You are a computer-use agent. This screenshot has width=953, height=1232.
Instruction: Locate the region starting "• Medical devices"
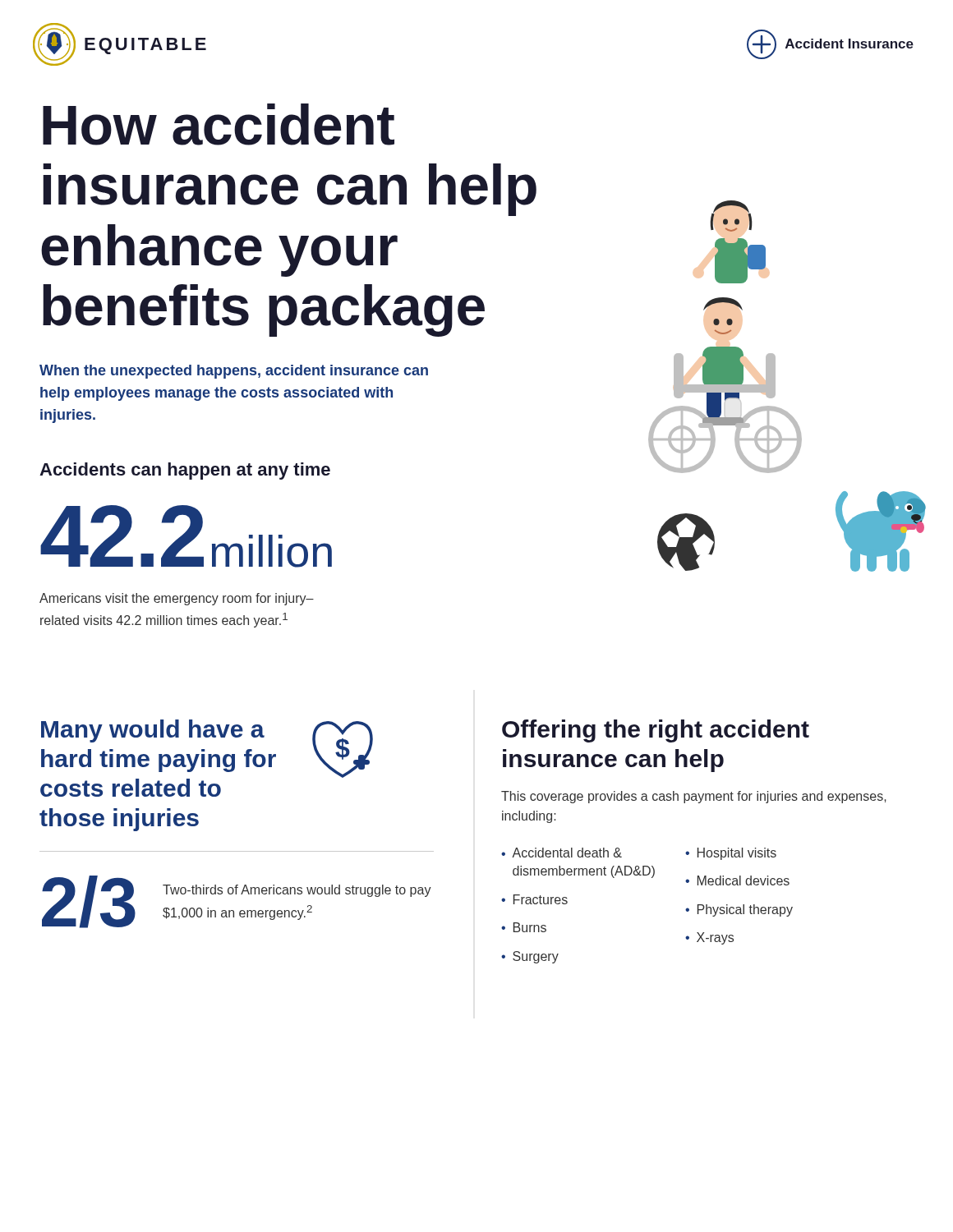click(737, 882)
